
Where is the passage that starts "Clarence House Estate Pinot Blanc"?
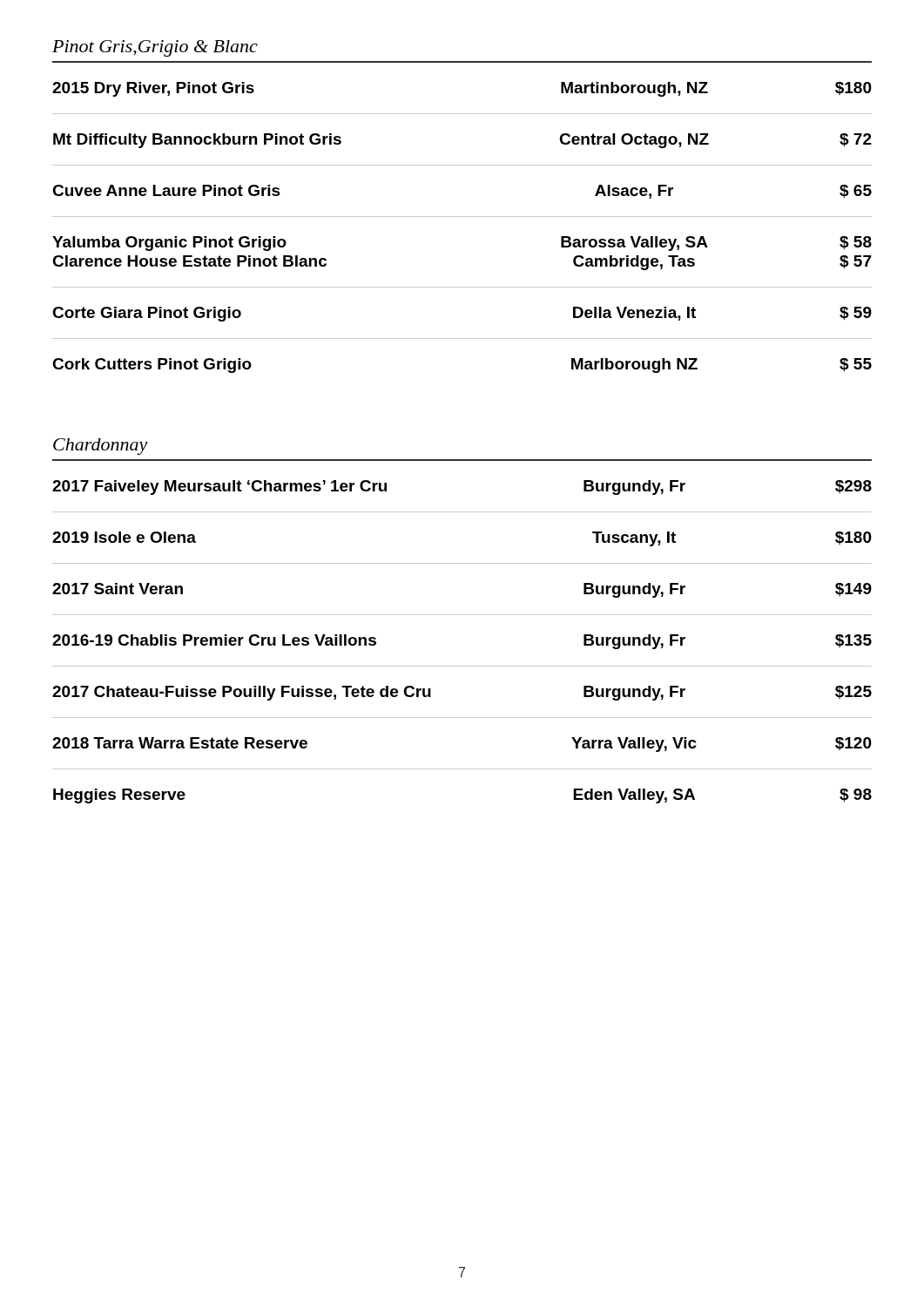[x=188, y=262]
